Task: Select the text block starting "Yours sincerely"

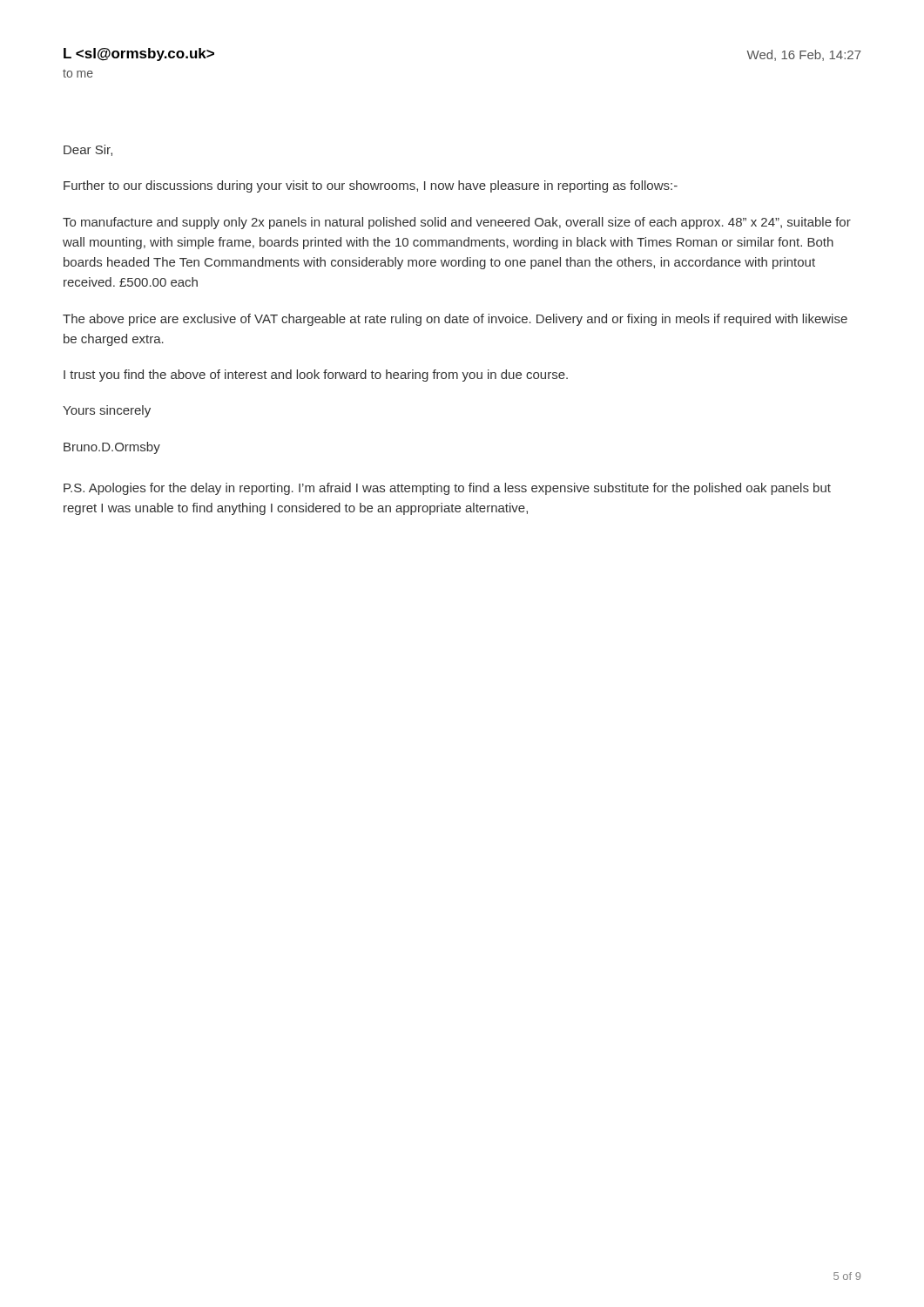Action: (x=107, y=410)
